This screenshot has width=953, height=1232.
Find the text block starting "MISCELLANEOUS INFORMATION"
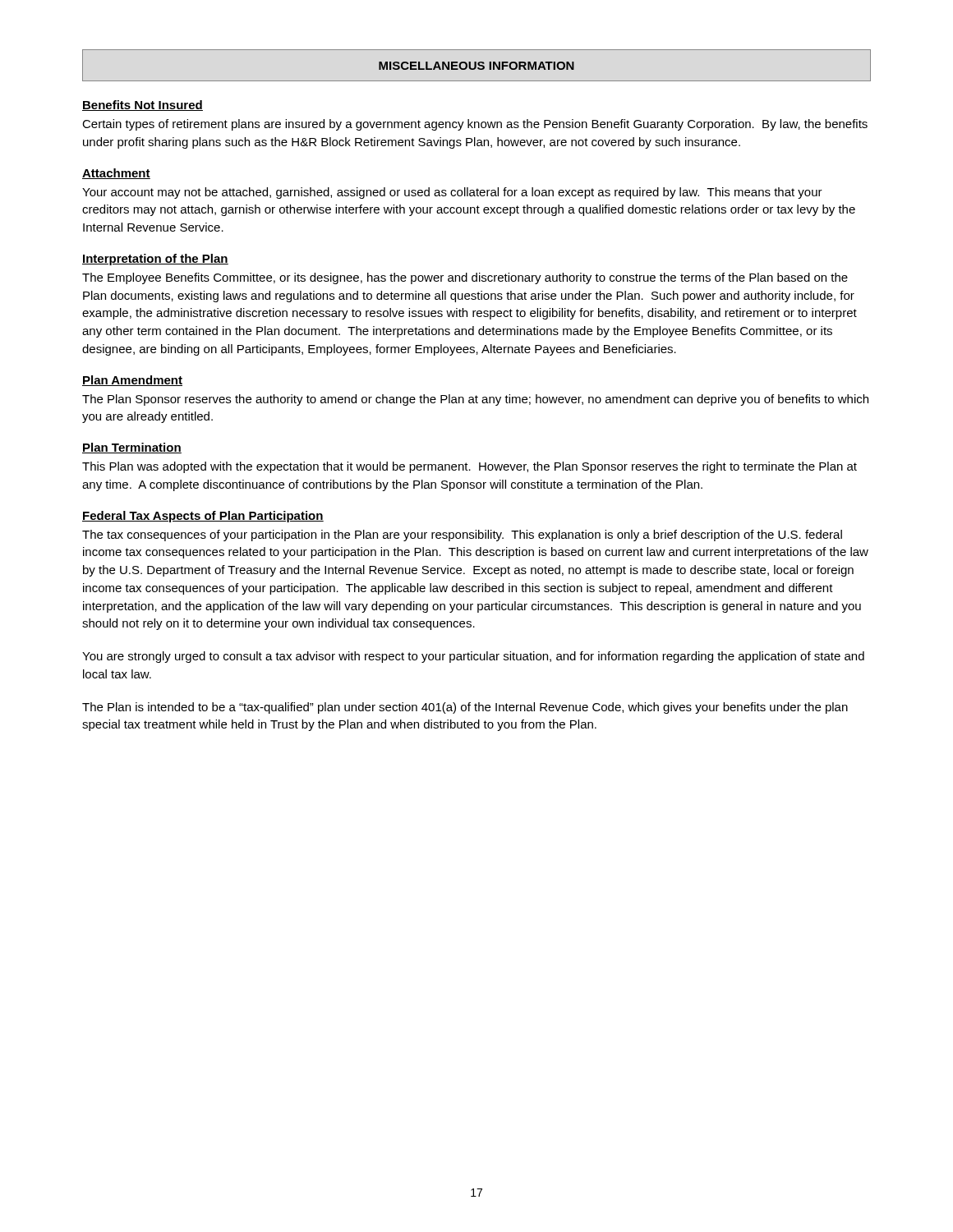point(476,65)
